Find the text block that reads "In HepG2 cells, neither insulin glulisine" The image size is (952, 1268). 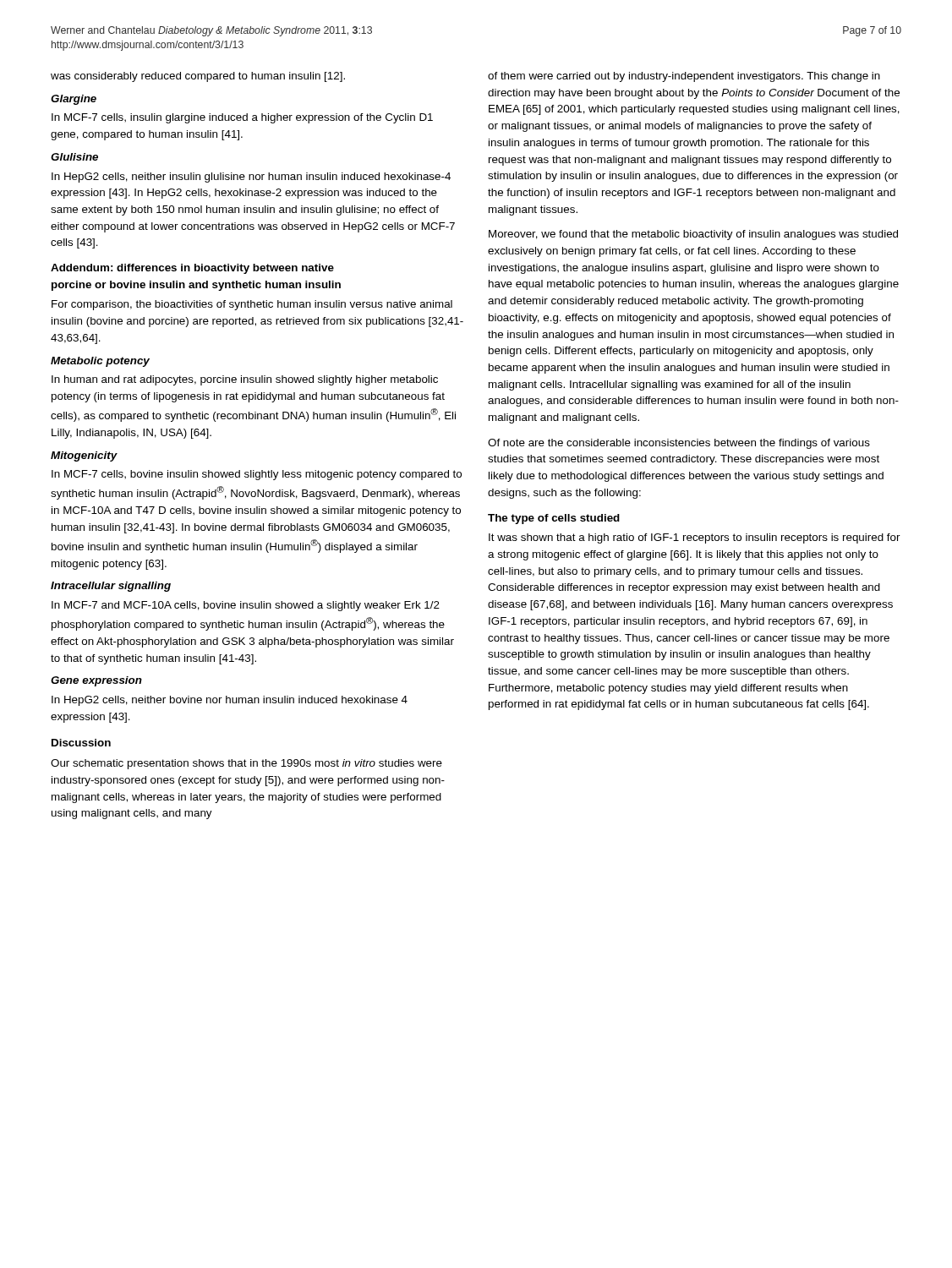click(253, 209)
